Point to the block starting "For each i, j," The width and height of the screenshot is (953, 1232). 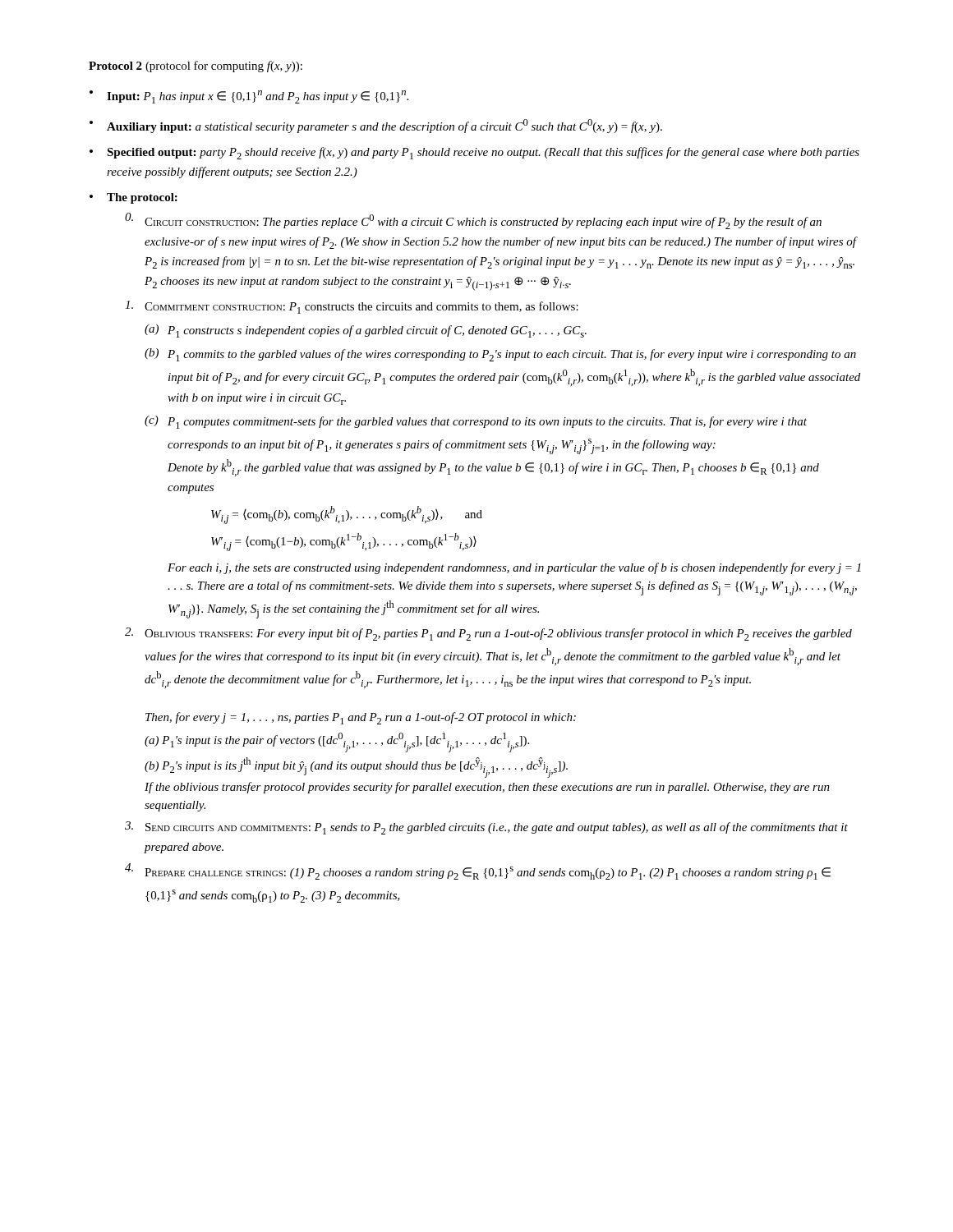pyautogui.click(x=515, y=590)
